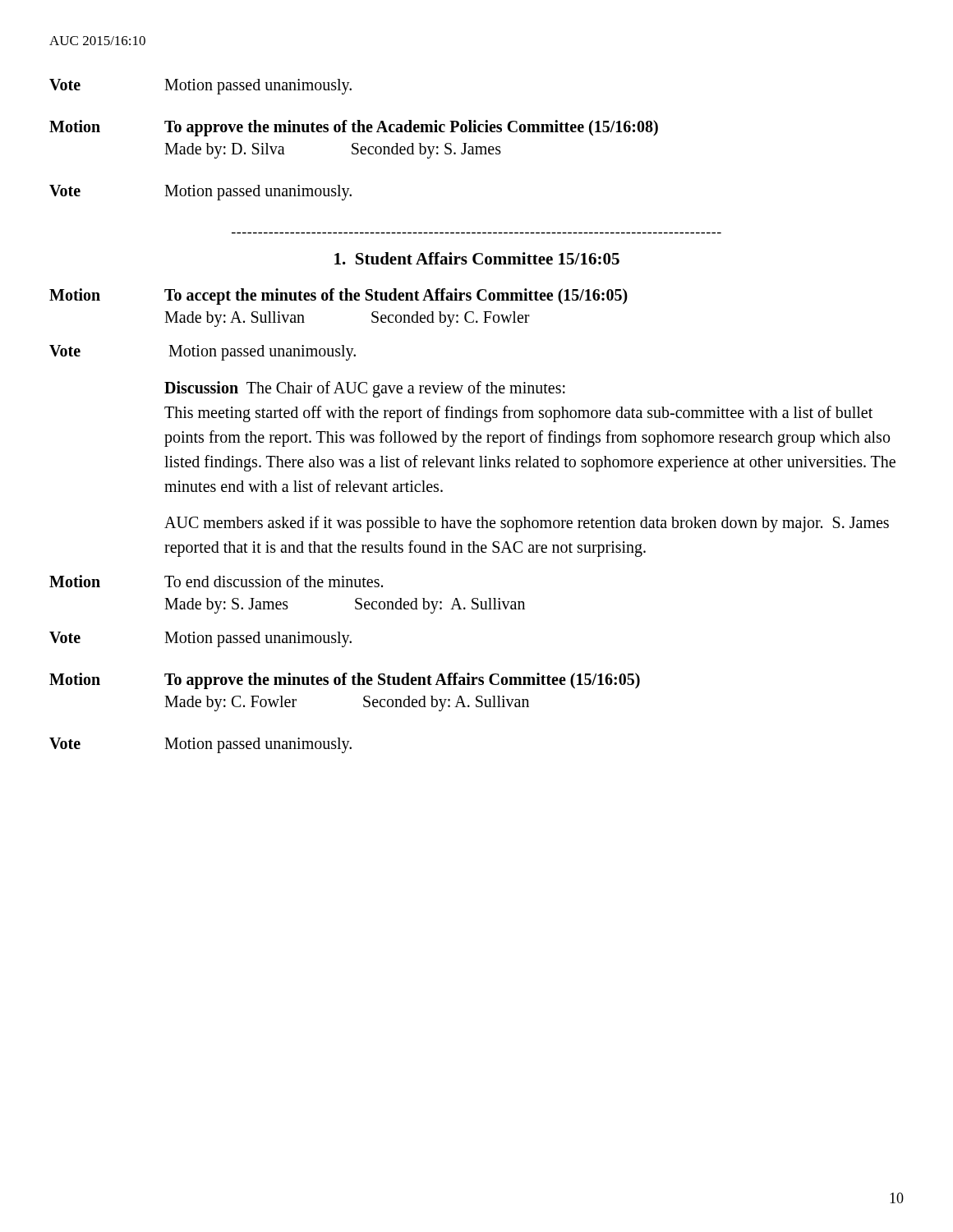This screenshot has width=953, height=1232.
Task: Click on the text block that reads "Motion To accept the minutes"
Action: (x=476, y=306)
